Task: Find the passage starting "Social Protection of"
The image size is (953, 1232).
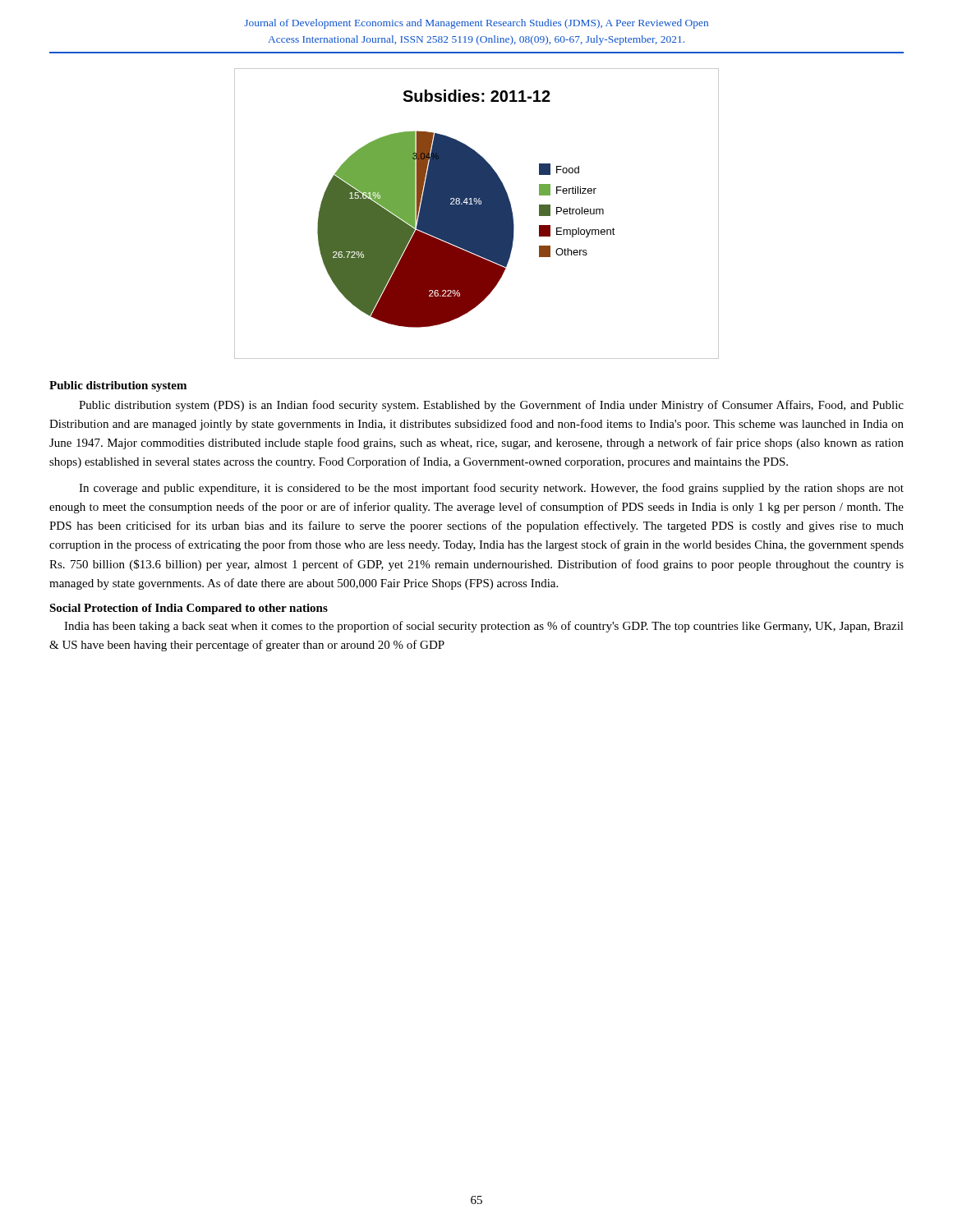Action: pyautogui.click(x=188, y=608)
